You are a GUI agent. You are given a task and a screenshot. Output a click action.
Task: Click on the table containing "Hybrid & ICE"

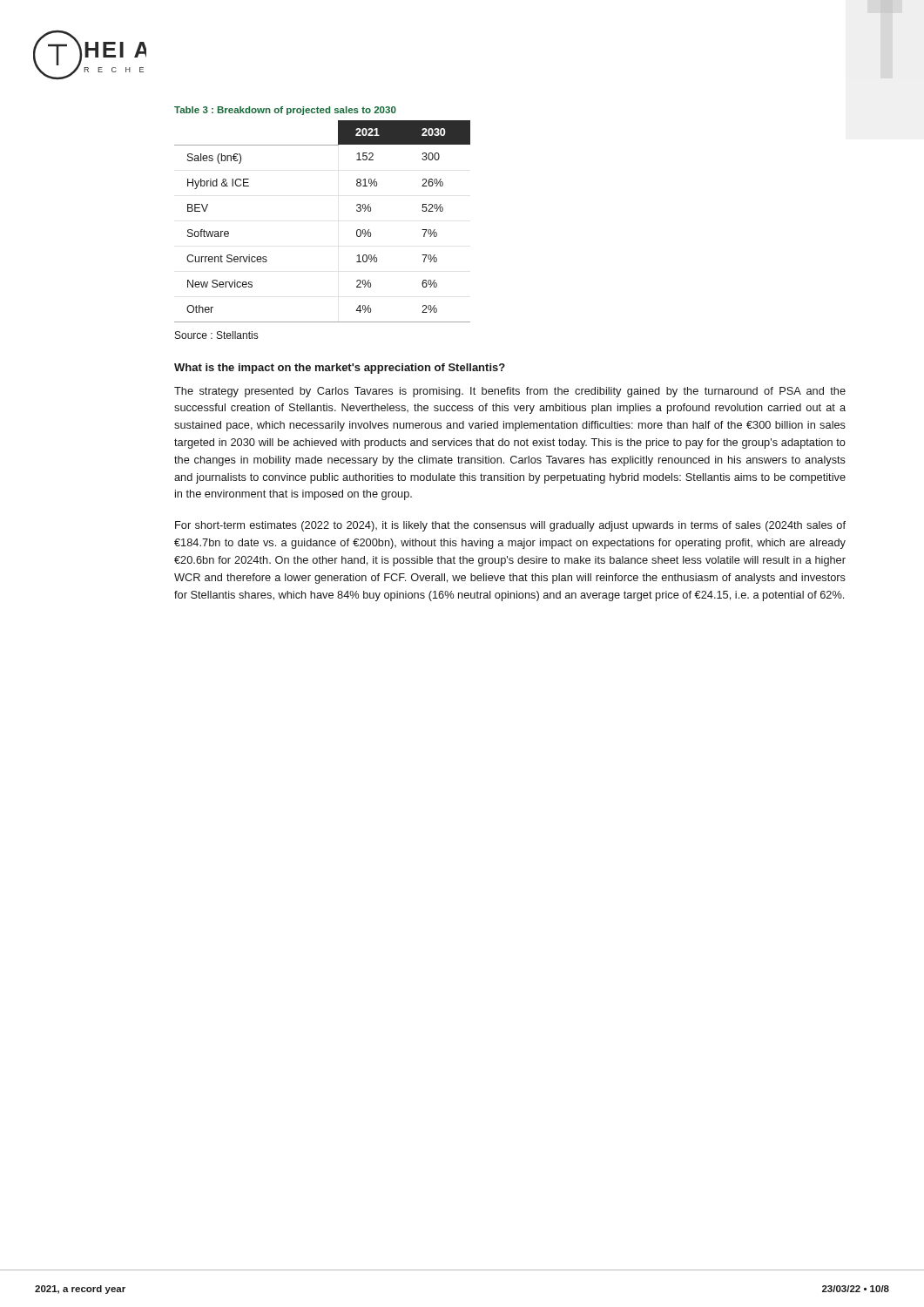tap(510, 221)
